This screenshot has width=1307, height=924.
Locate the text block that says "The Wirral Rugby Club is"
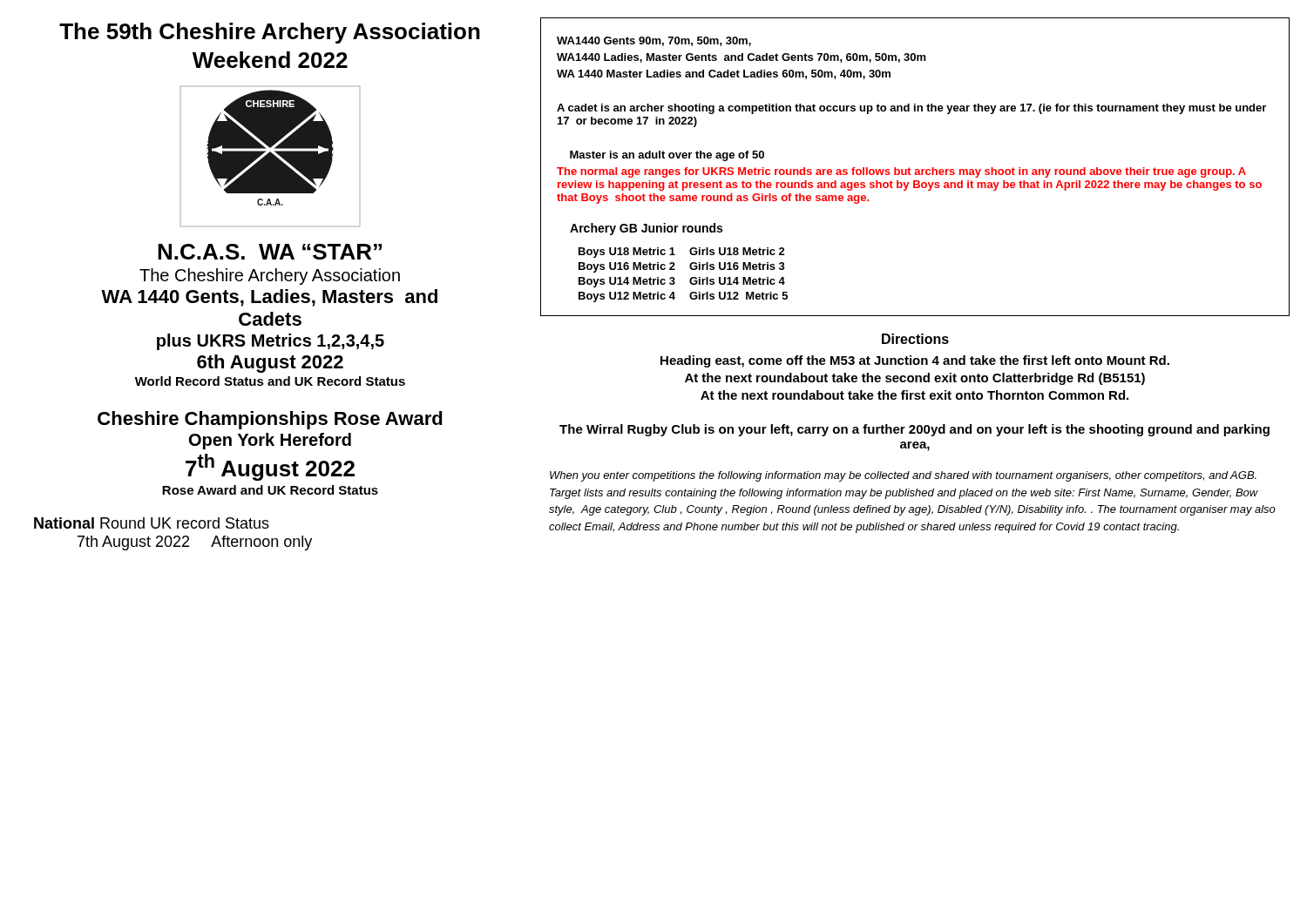pyautogui.click(x=915, y=436)
